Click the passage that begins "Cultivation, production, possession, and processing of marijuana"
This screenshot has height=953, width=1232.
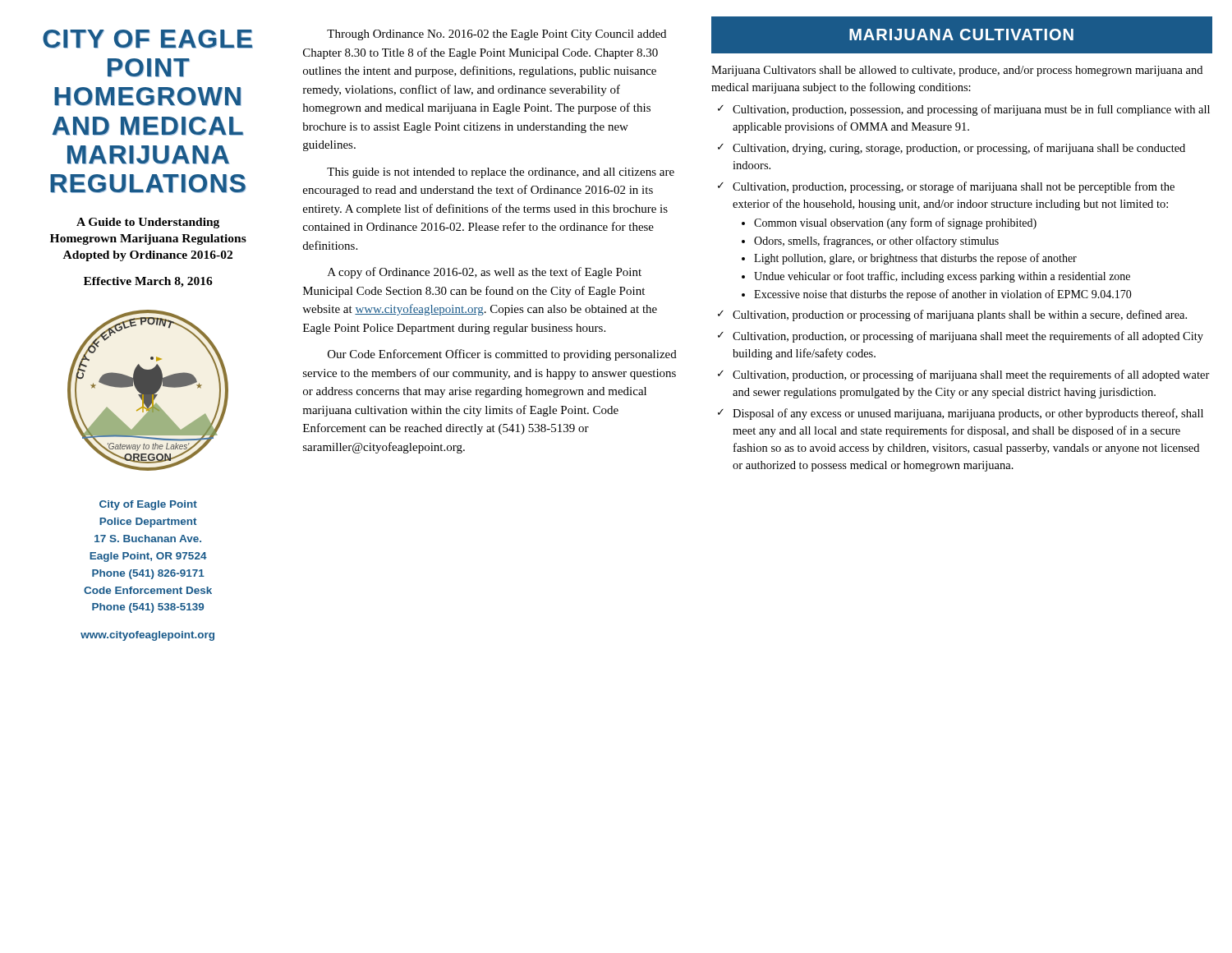(x=971, y=118)
